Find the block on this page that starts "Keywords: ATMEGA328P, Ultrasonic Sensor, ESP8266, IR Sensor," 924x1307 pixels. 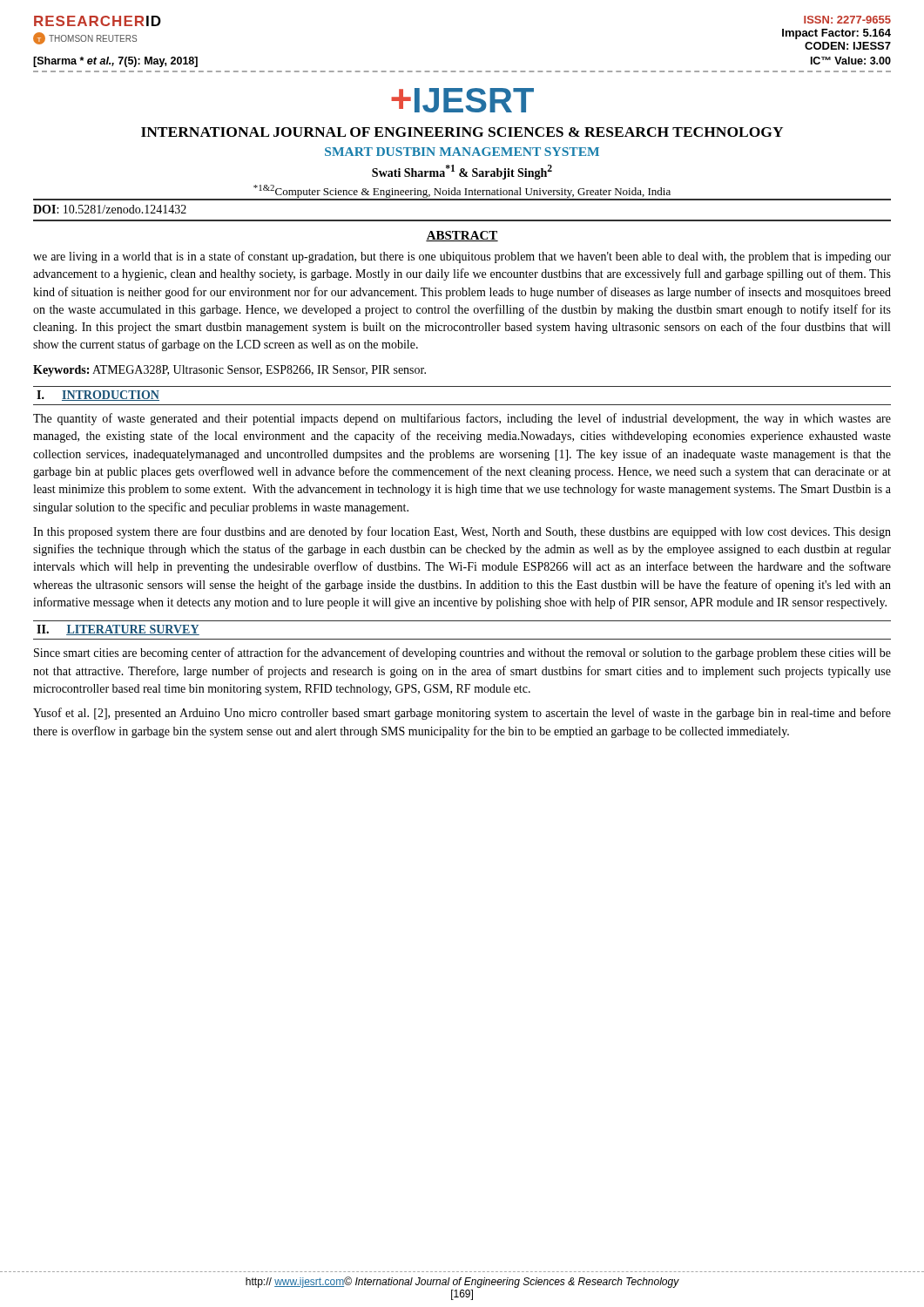(230, 370)
